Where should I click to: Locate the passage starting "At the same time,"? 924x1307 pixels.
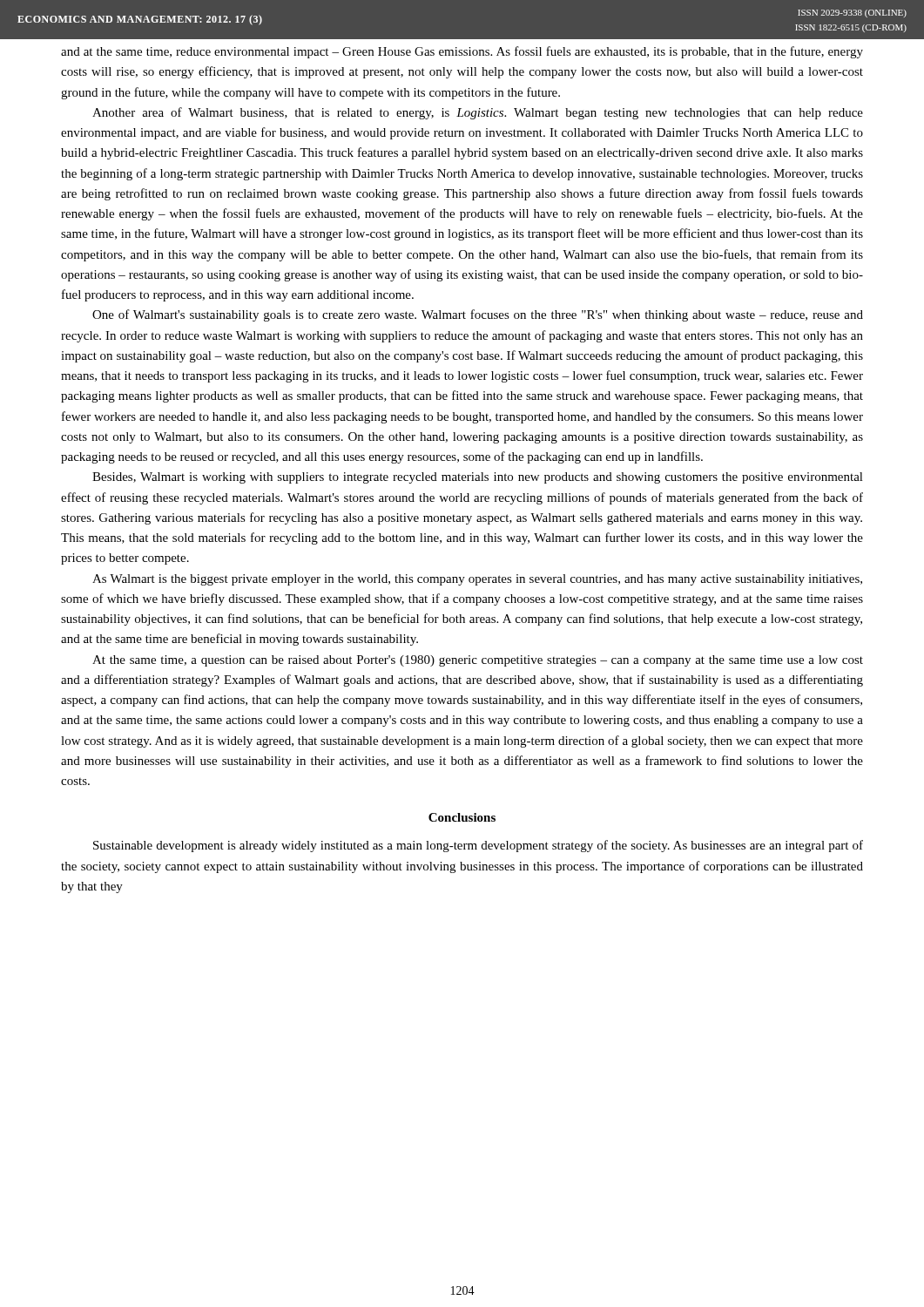tap(462, 720)
